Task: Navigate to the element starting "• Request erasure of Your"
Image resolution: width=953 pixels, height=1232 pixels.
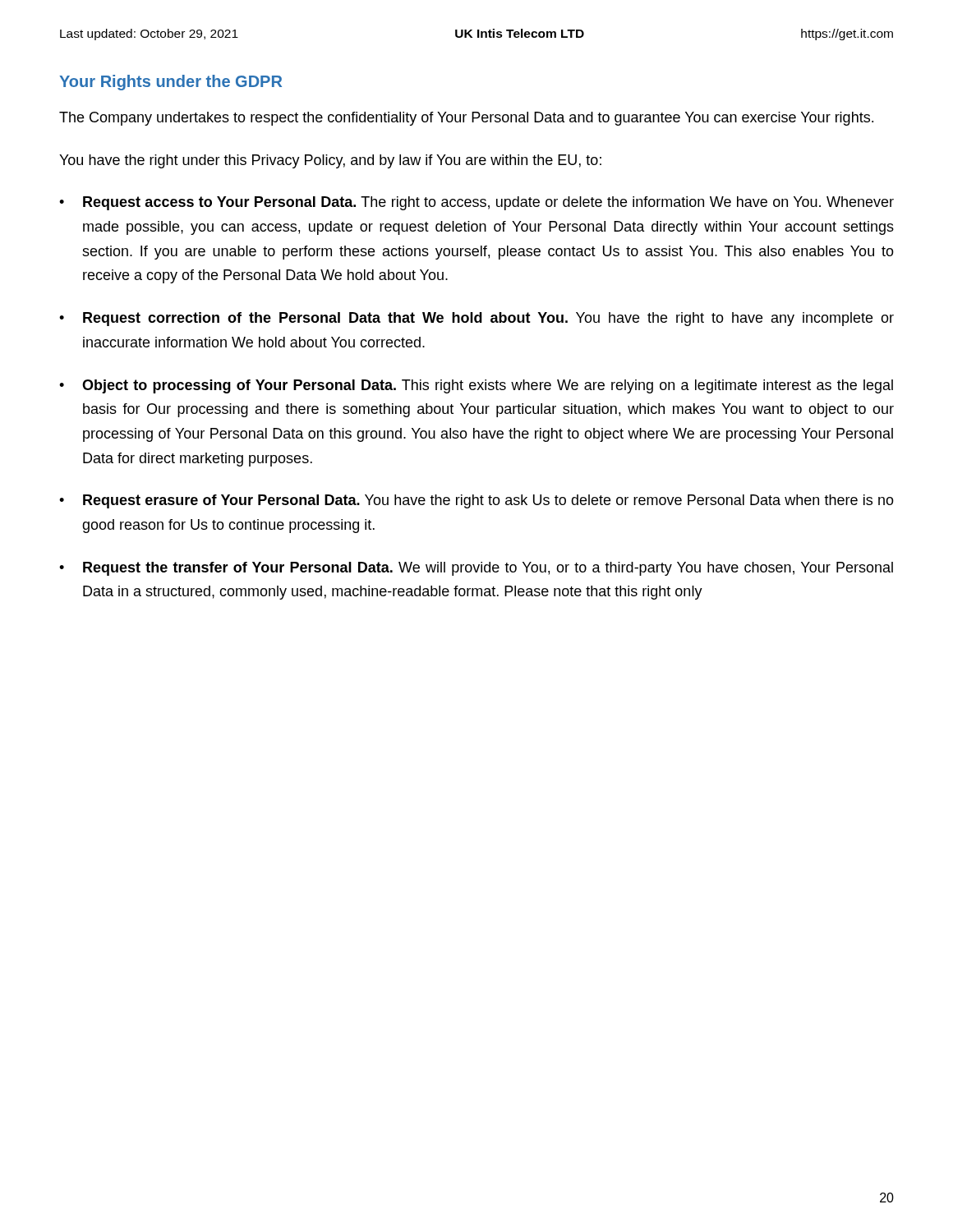Action: click(476, 513)
